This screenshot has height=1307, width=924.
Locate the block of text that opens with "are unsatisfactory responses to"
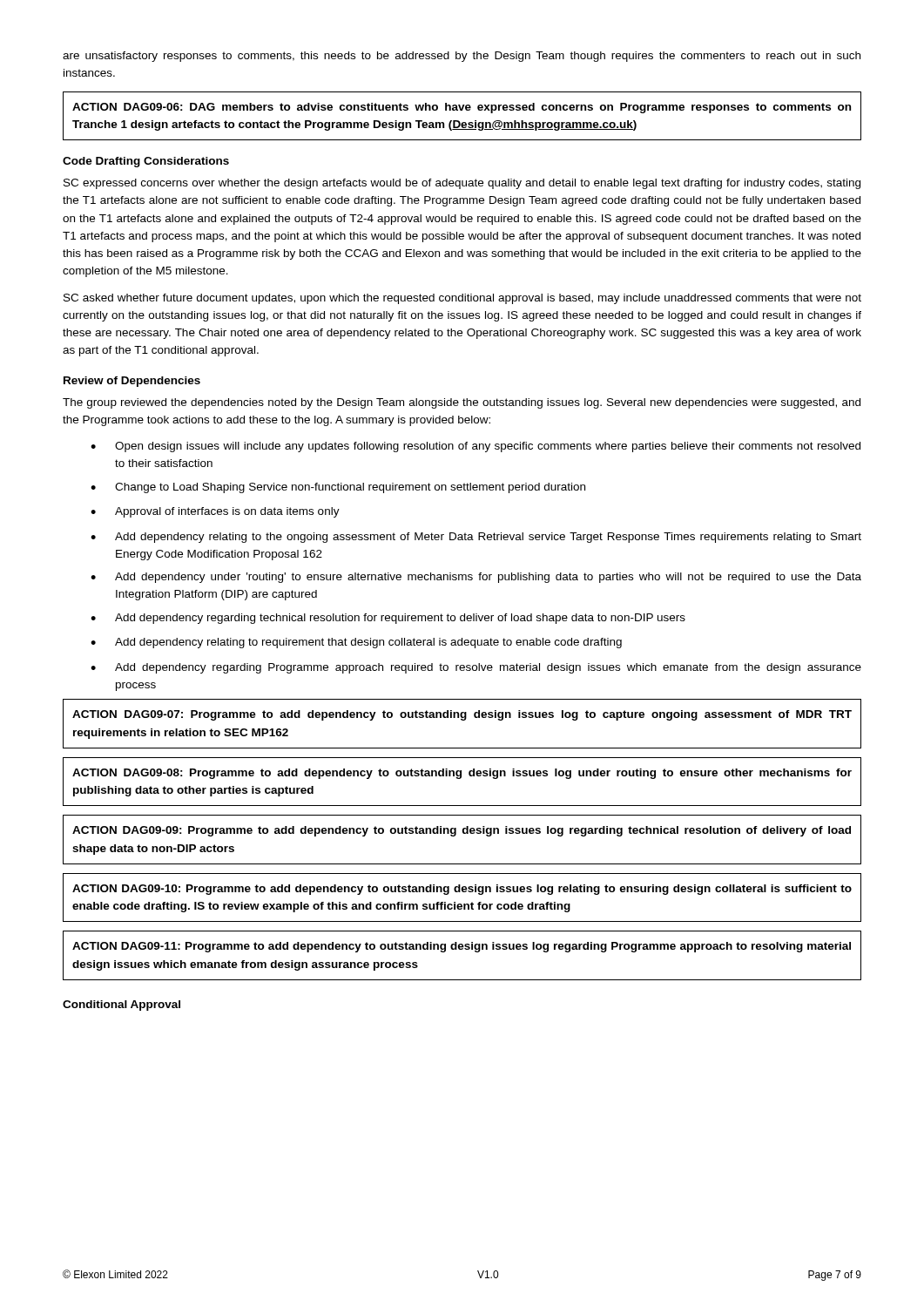(x=462, y=64)
